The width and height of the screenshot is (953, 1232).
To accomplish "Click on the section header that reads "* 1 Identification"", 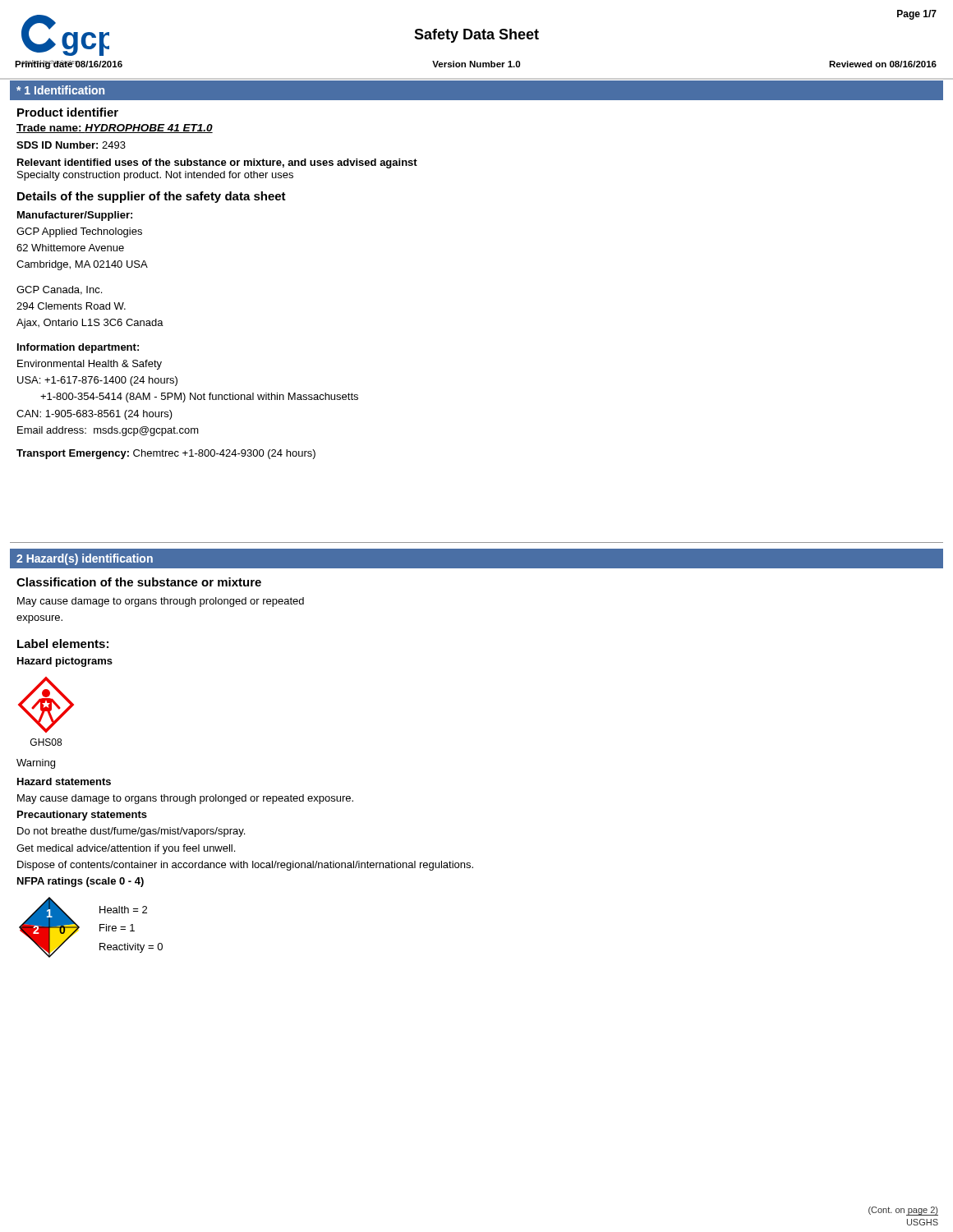I will tap(61, 90).
